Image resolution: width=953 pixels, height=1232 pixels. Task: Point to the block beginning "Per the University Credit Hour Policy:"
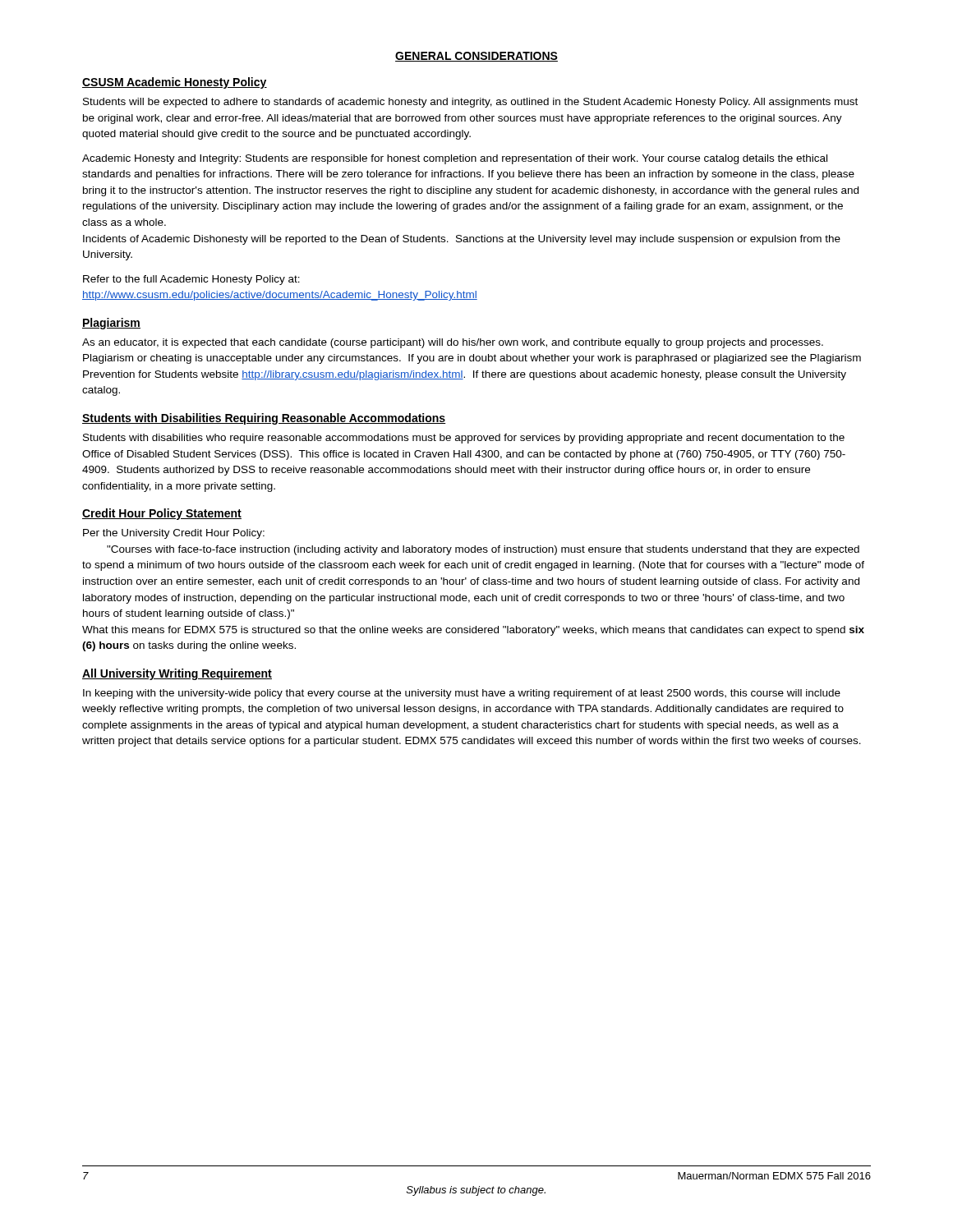pos(473,589)
